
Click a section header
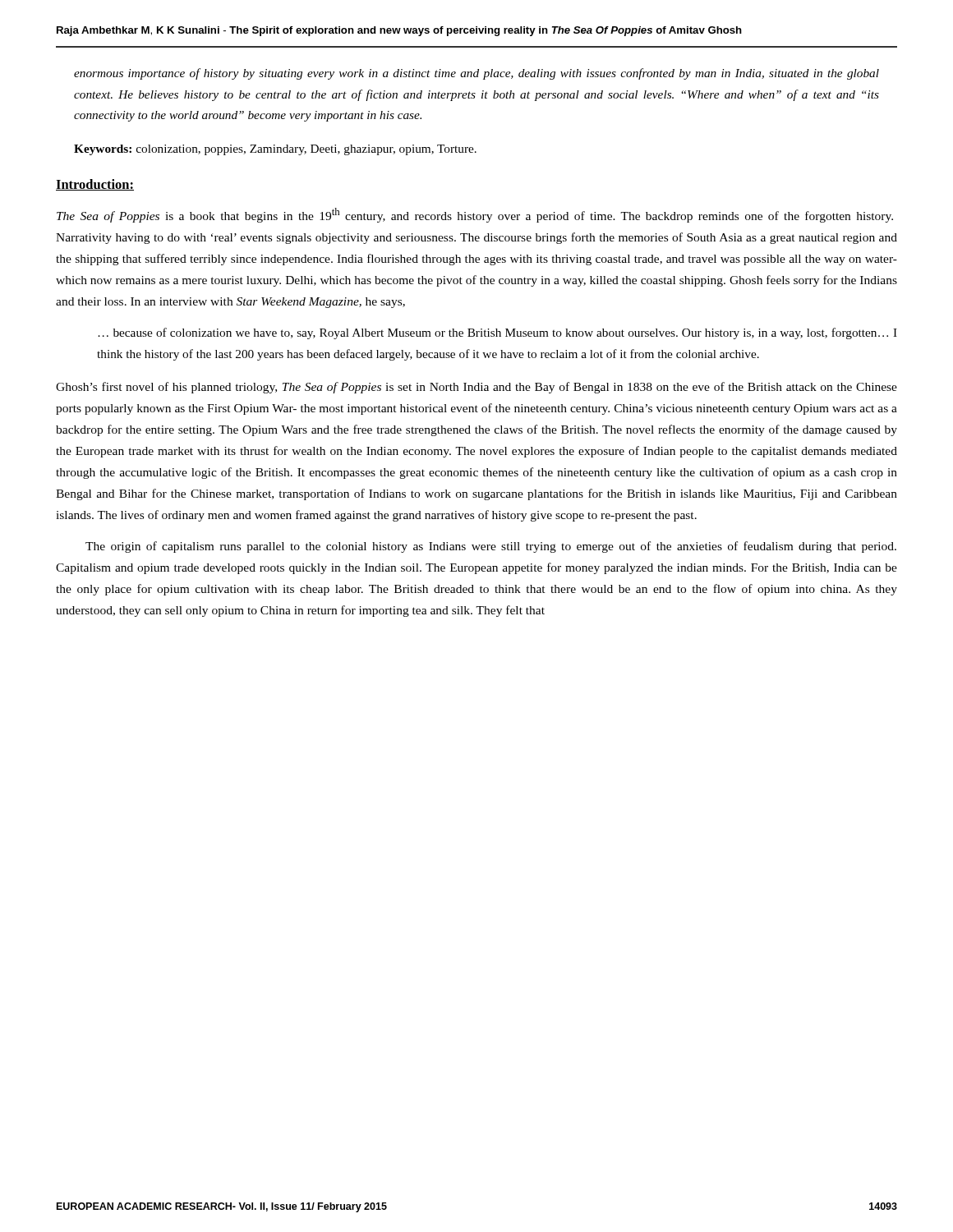pyautogui.click(x=476, y=185)
